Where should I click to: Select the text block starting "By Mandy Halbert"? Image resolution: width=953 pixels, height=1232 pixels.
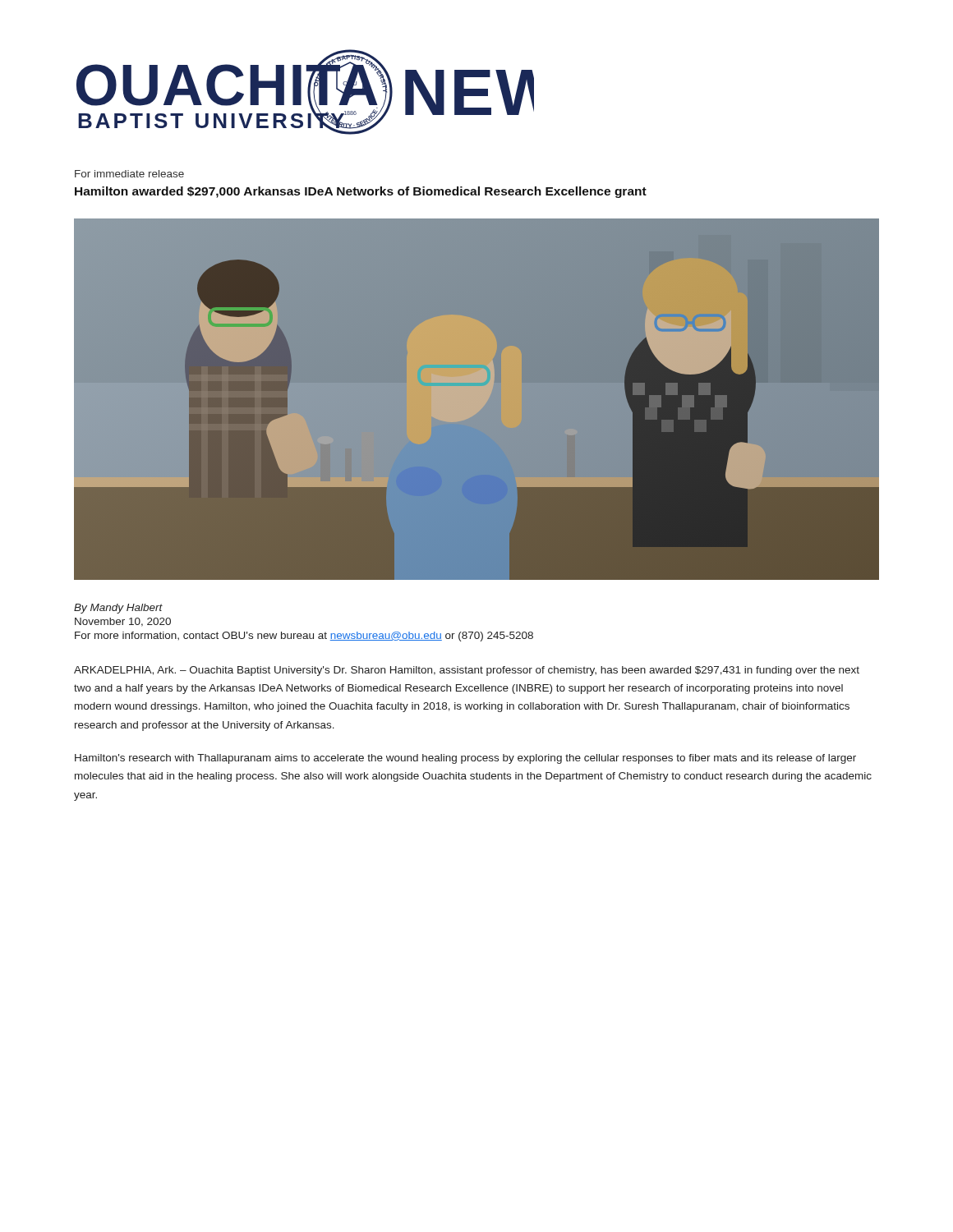pyautogui.click(x=118, y=607)
